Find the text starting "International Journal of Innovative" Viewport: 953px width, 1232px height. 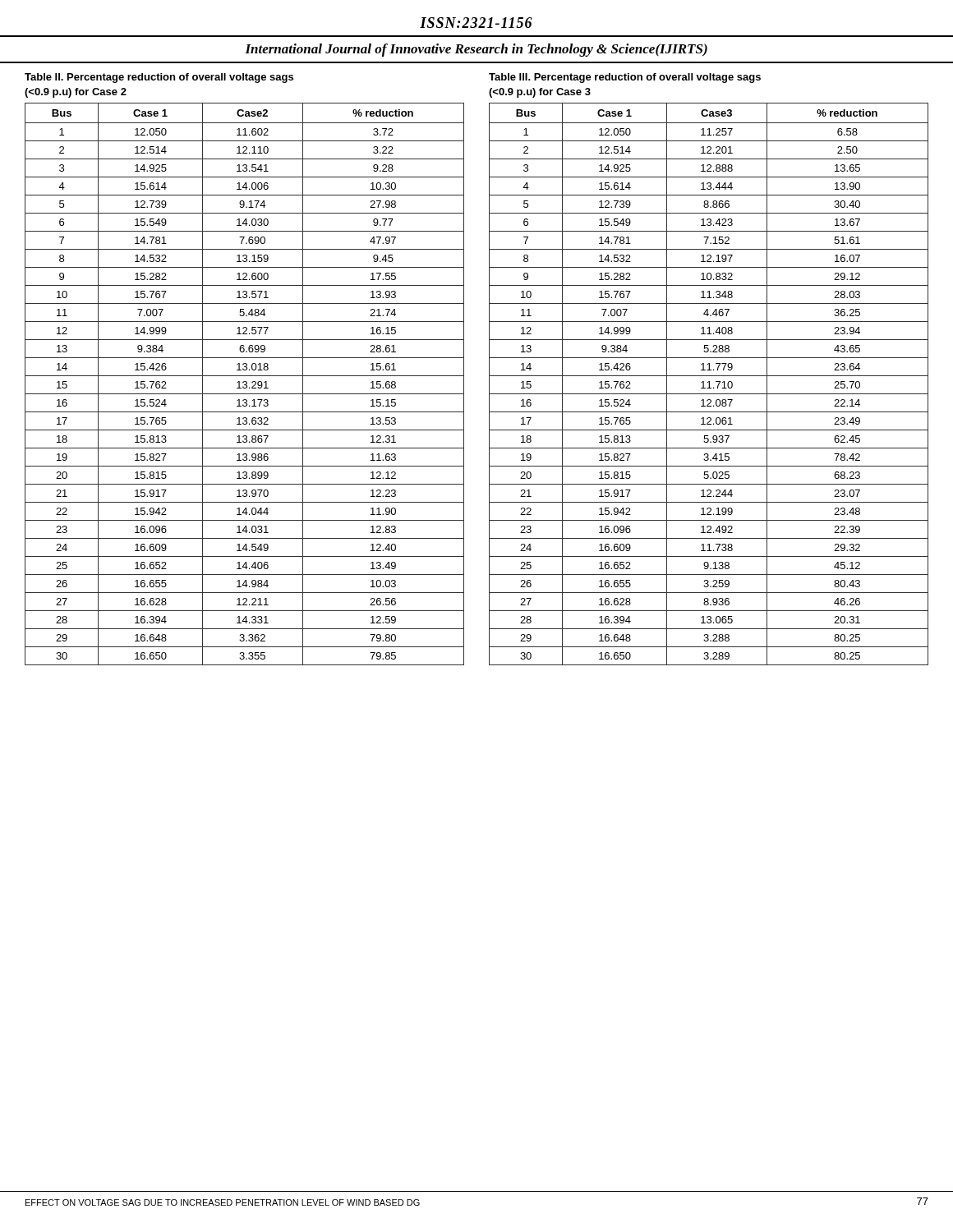pyautogui.click(x=476, y=49)
